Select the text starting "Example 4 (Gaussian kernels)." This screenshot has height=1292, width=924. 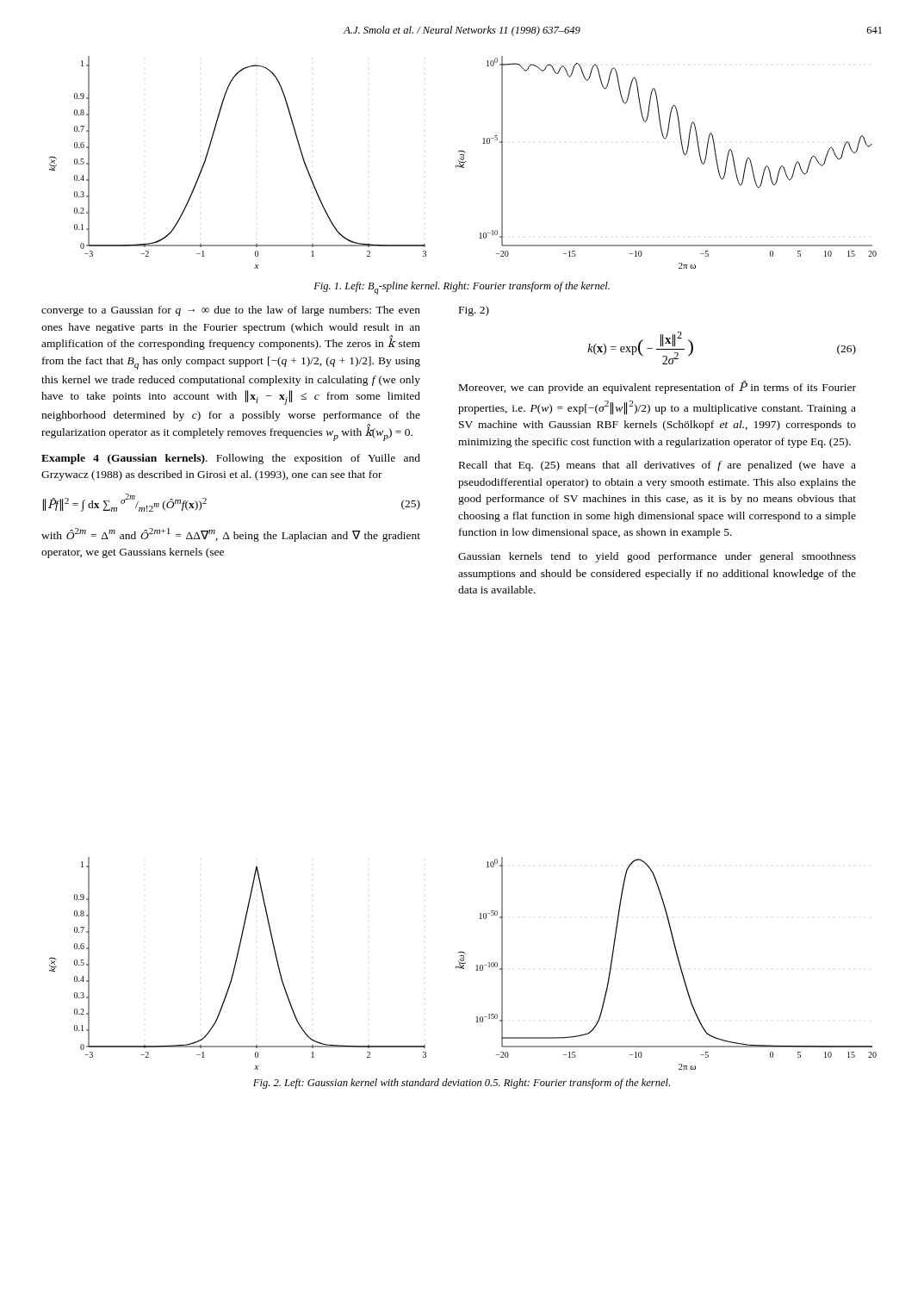coord(231,466)
